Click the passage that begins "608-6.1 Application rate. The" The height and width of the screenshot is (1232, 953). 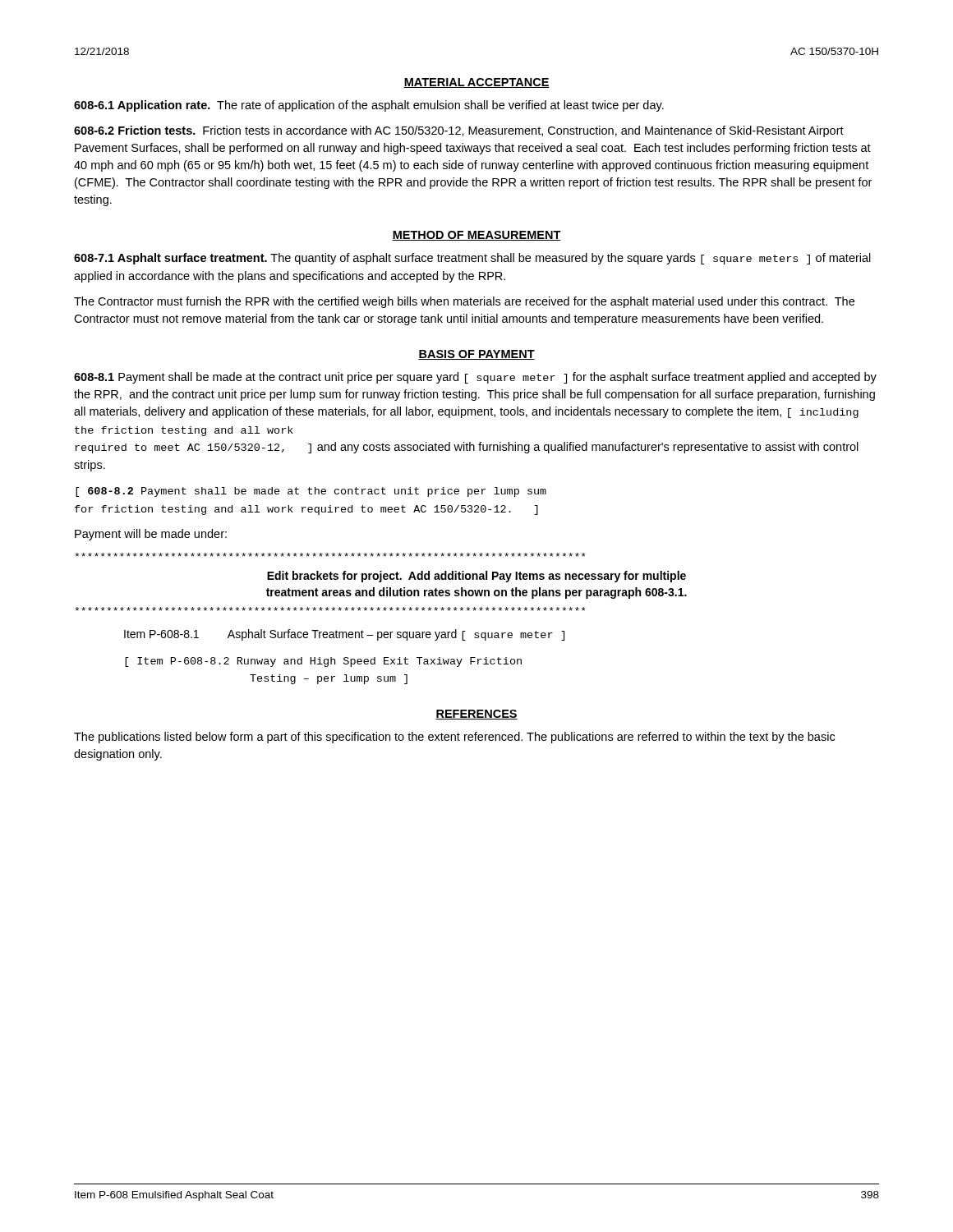point(369,105)
